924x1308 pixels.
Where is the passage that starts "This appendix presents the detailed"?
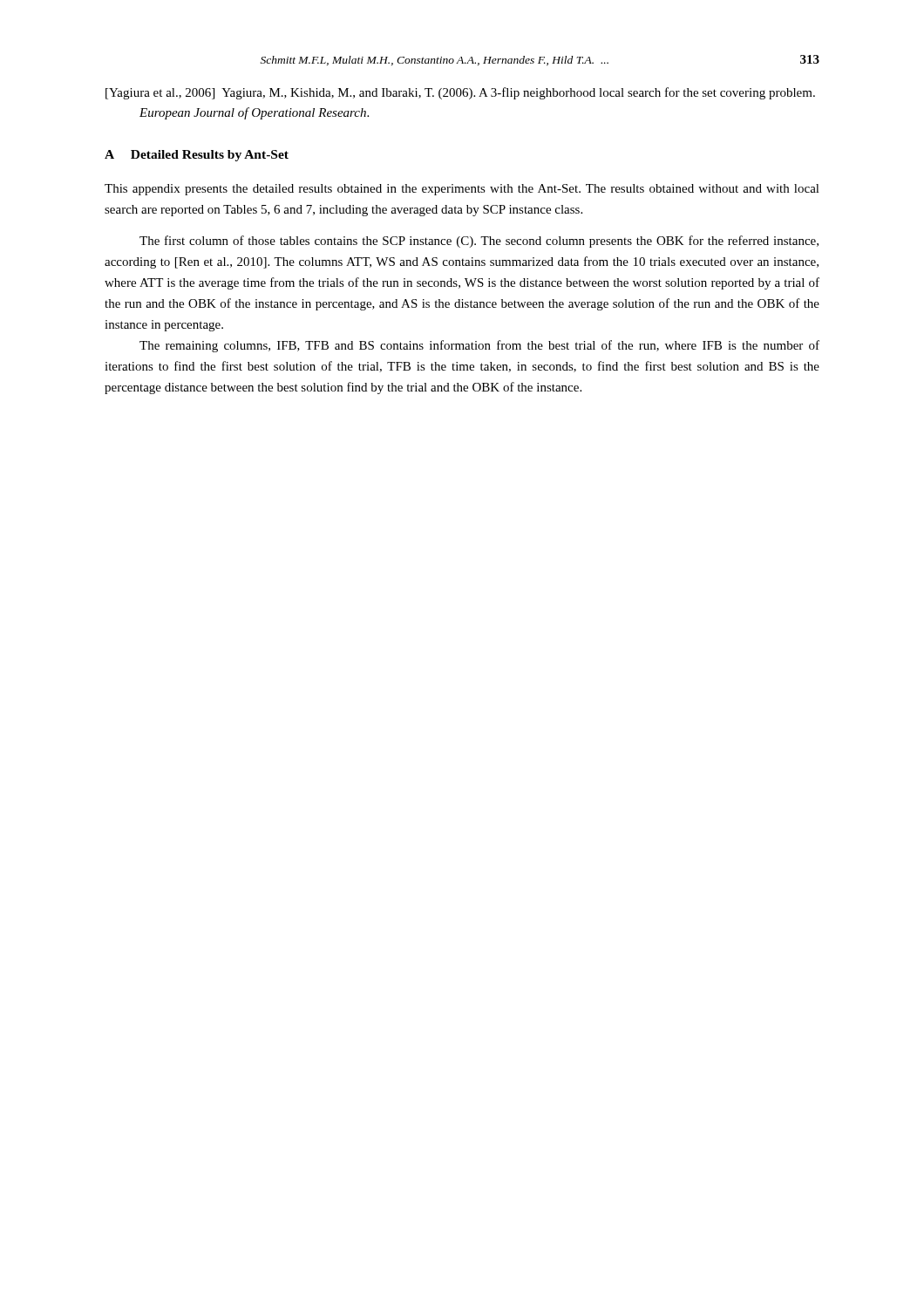pyautogui.click(x=462, y=288)
